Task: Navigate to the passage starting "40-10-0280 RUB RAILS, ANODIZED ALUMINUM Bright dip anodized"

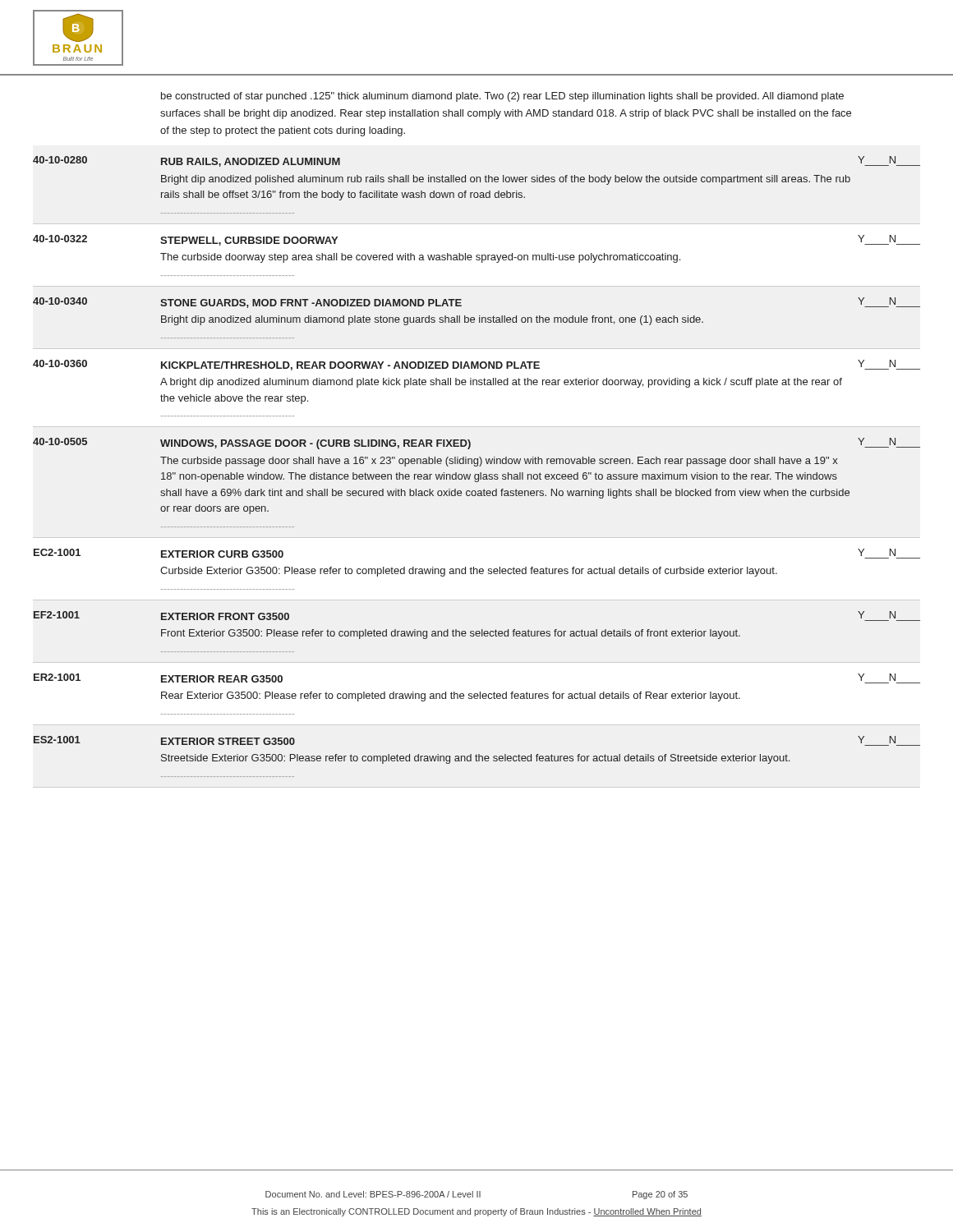Action: coord(476,187)
